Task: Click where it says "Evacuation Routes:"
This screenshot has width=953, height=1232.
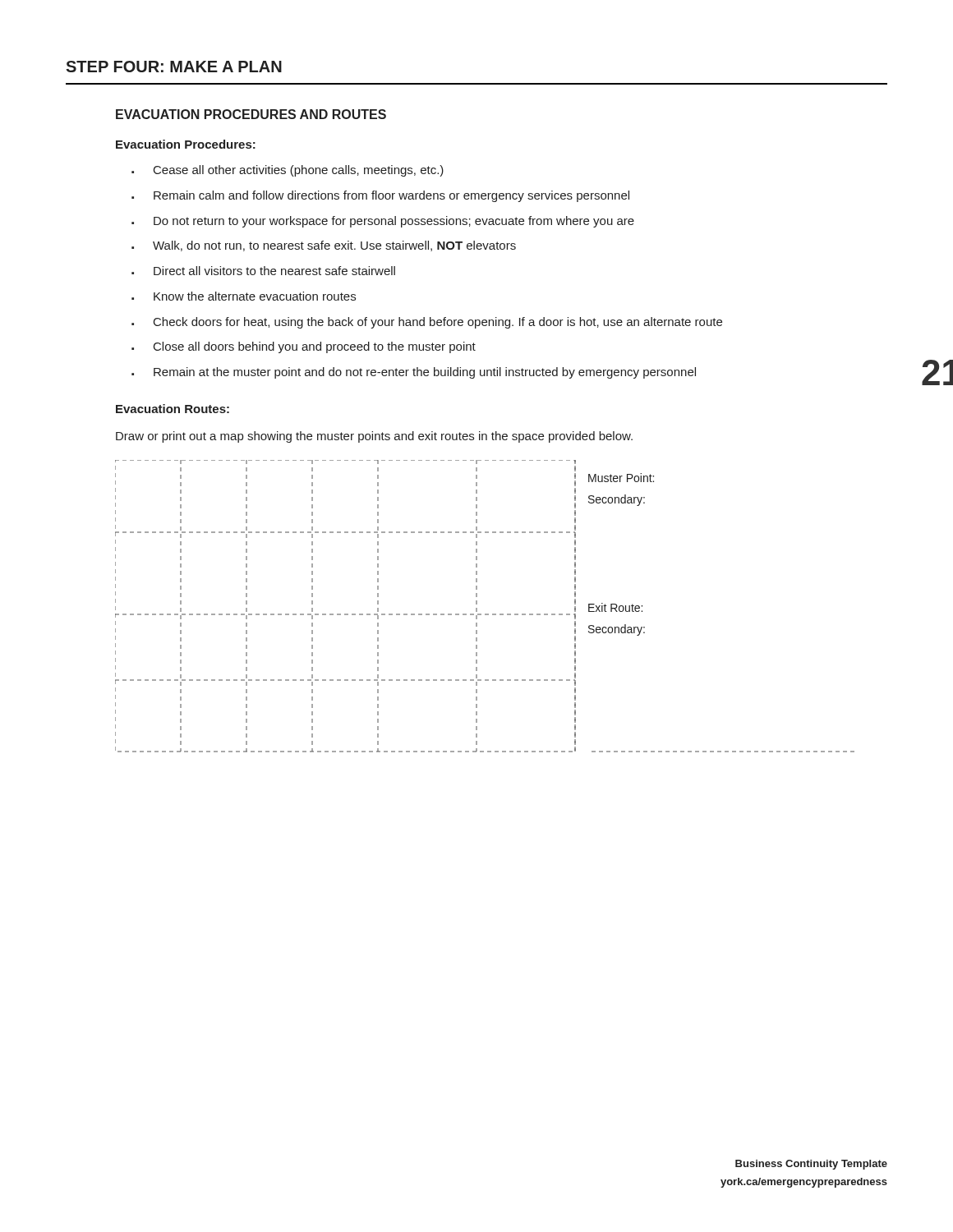Action: pyautogui.click(x=173, y=408)
